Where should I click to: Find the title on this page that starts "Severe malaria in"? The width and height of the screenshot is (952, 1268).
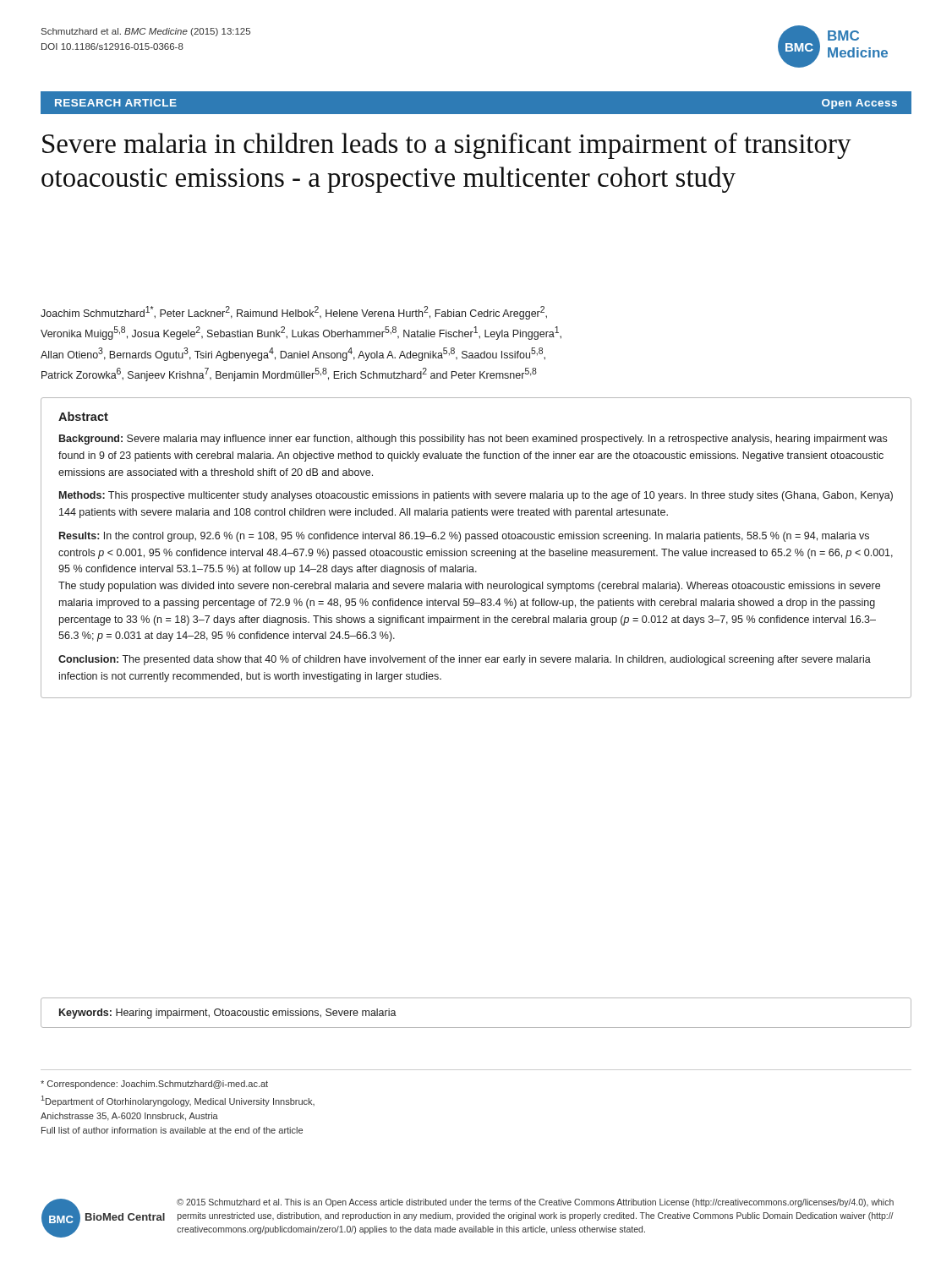pyautogui.click(x=446, y=161)
